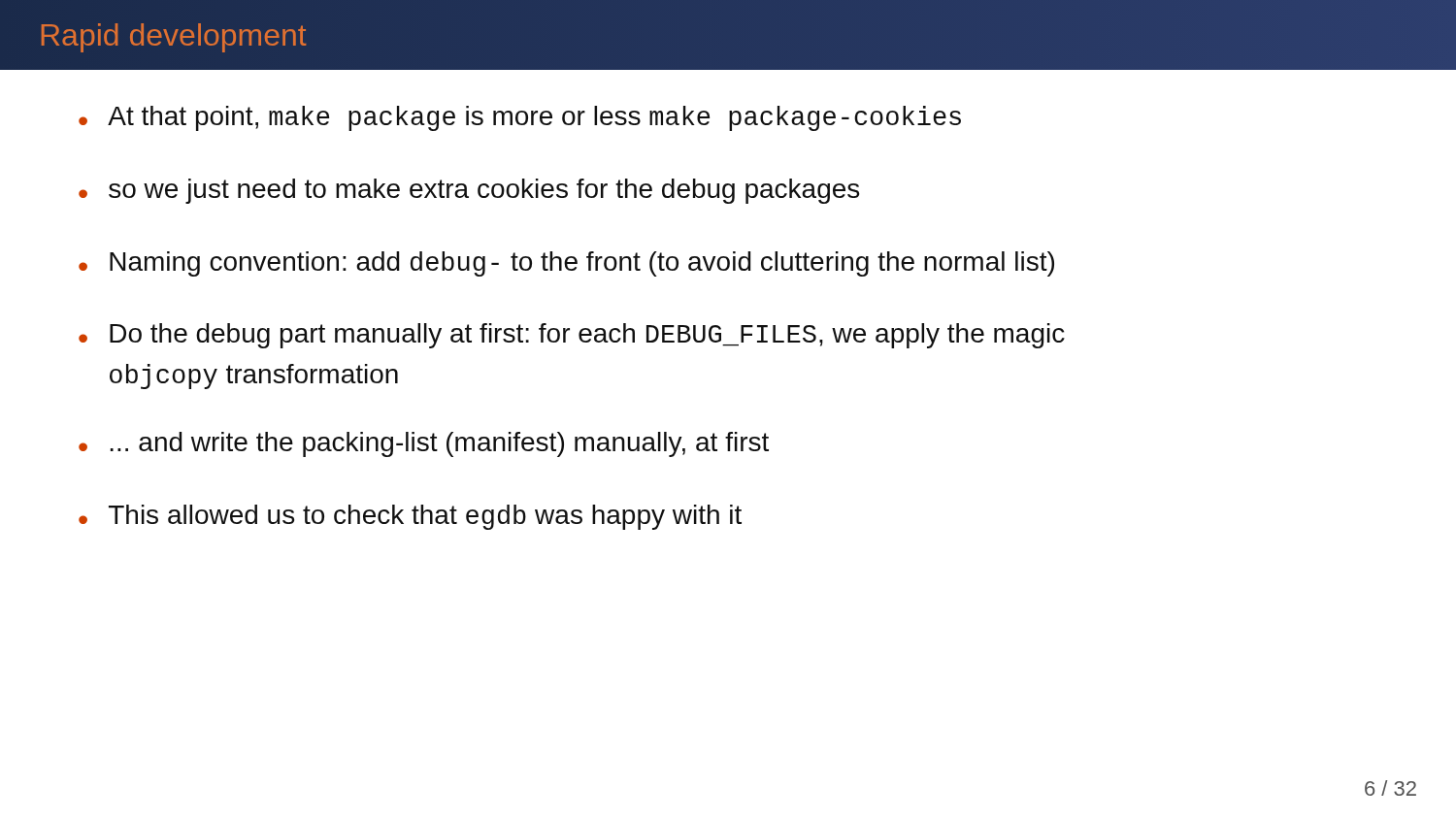Viewport: 1456px width, 819px height.
Task: Locate the list item containing "• At that point, make"
Action: pos(520,120)
